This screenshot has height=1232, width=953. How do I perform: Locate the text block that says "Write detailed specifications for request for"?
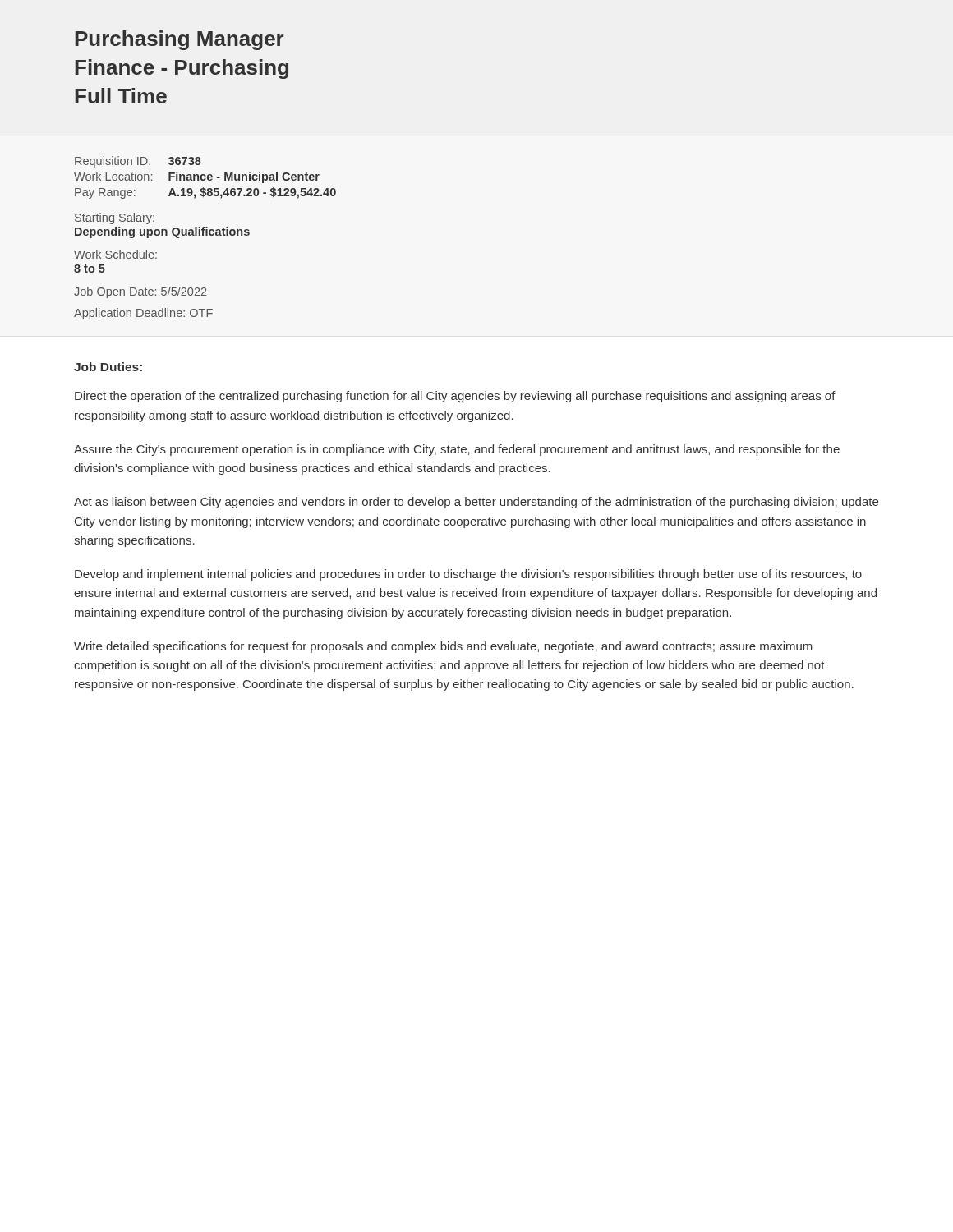click(x=464, y=665)
